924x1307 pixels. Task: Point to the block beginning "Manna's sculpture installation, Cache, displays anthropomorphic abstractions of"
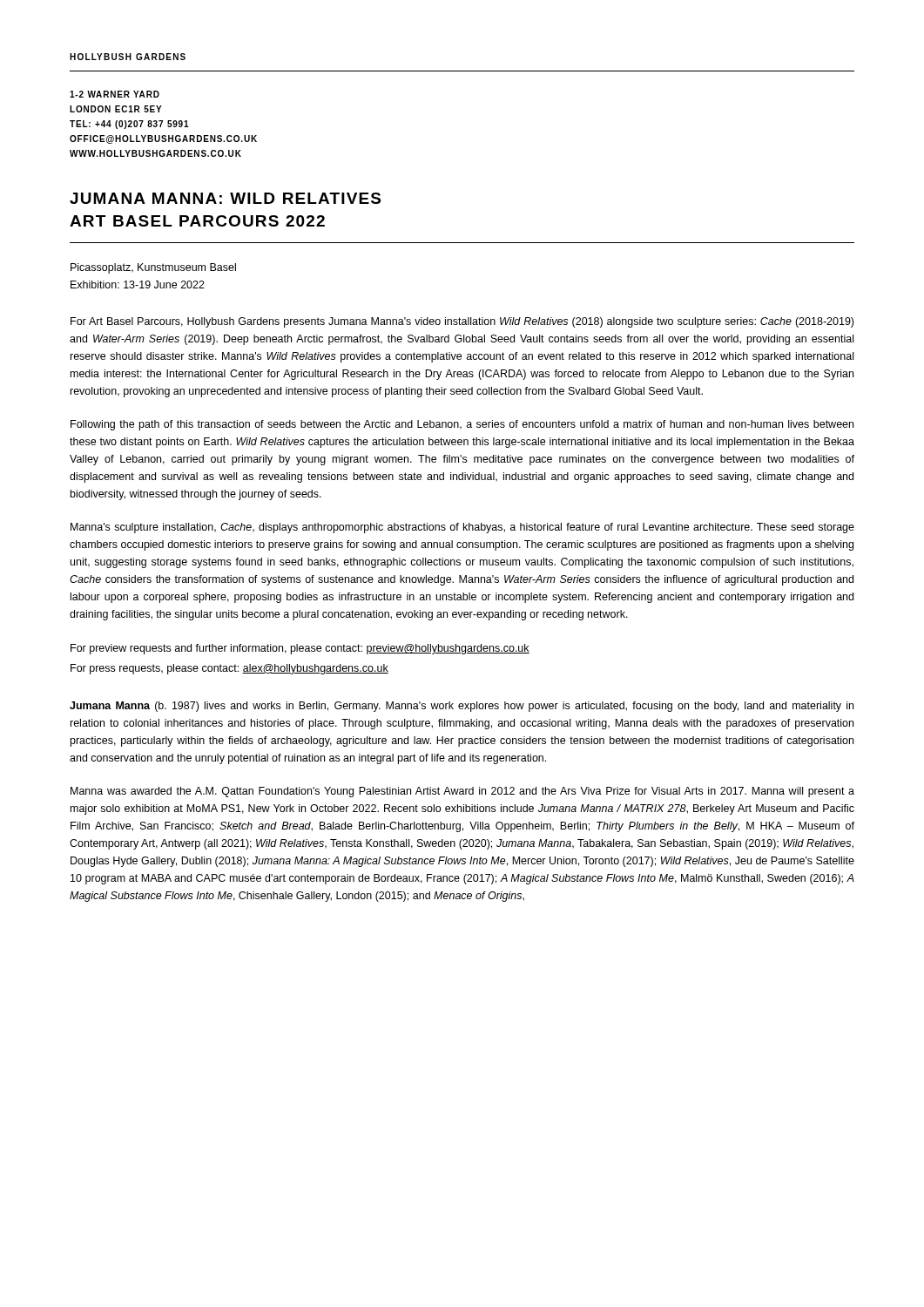coord(462,571)
